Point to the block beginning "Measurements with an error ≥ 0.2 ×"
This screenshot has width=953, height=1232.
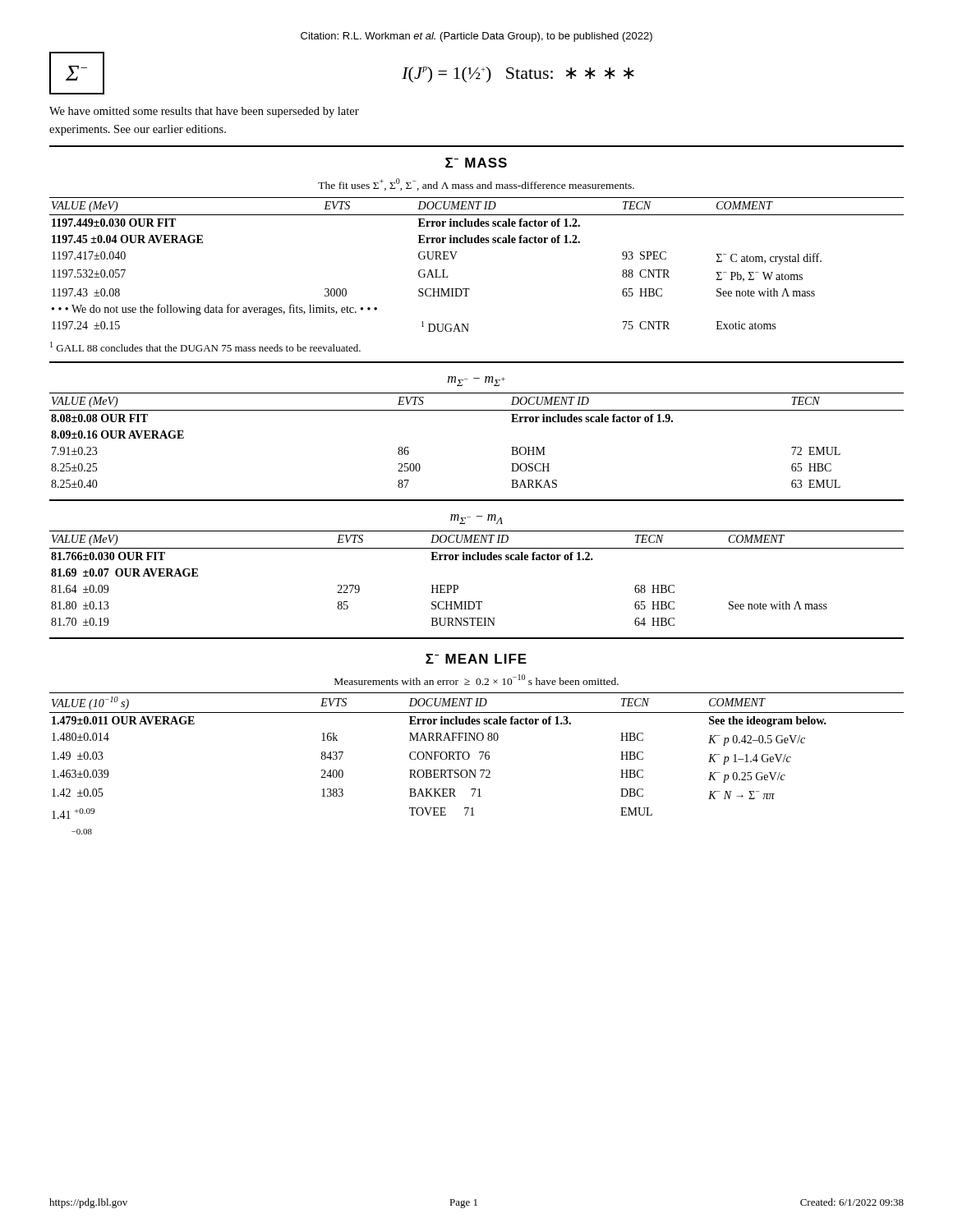(476, 680)
